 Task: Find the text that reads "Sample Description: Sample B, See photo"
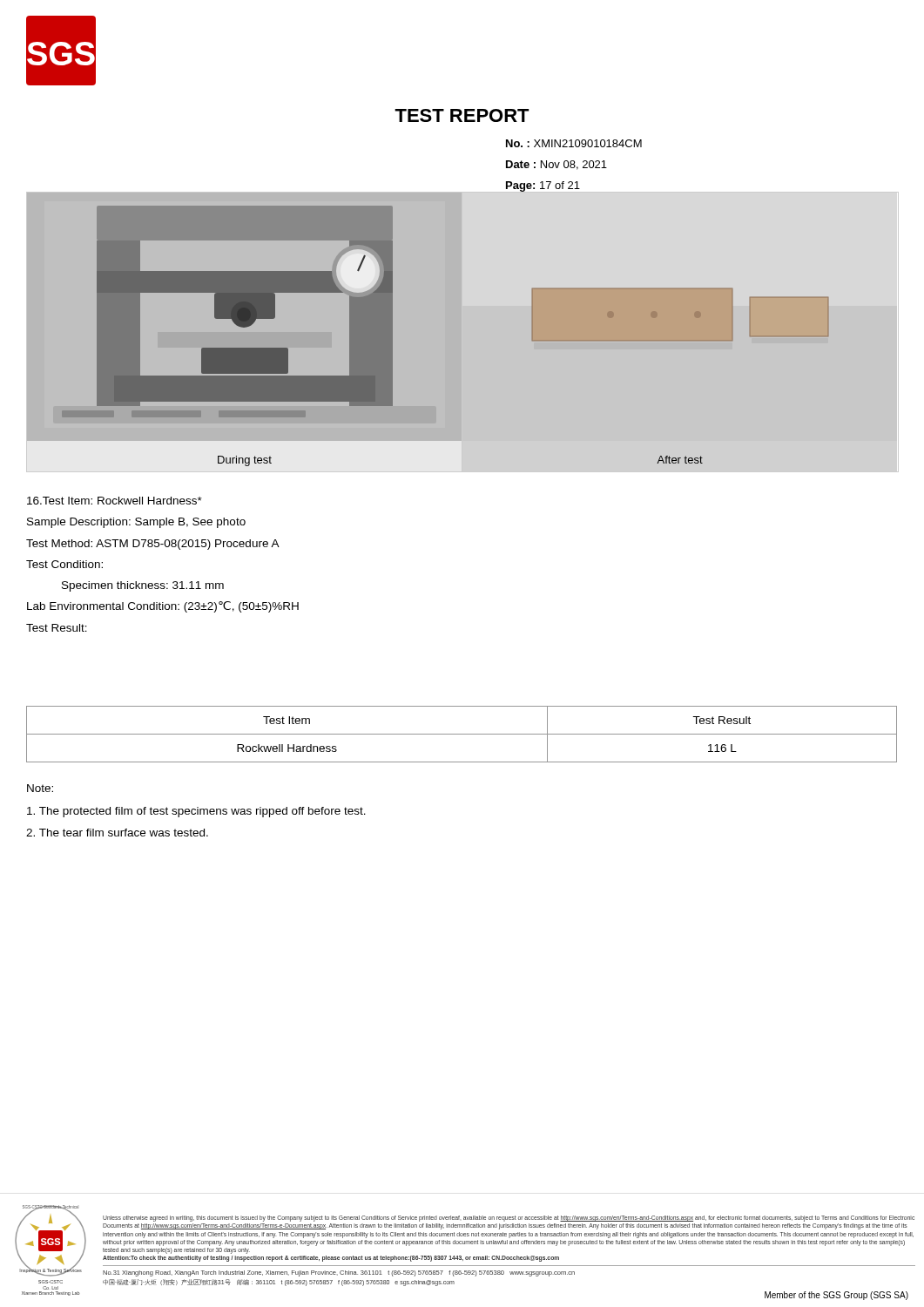click(136, 522)
